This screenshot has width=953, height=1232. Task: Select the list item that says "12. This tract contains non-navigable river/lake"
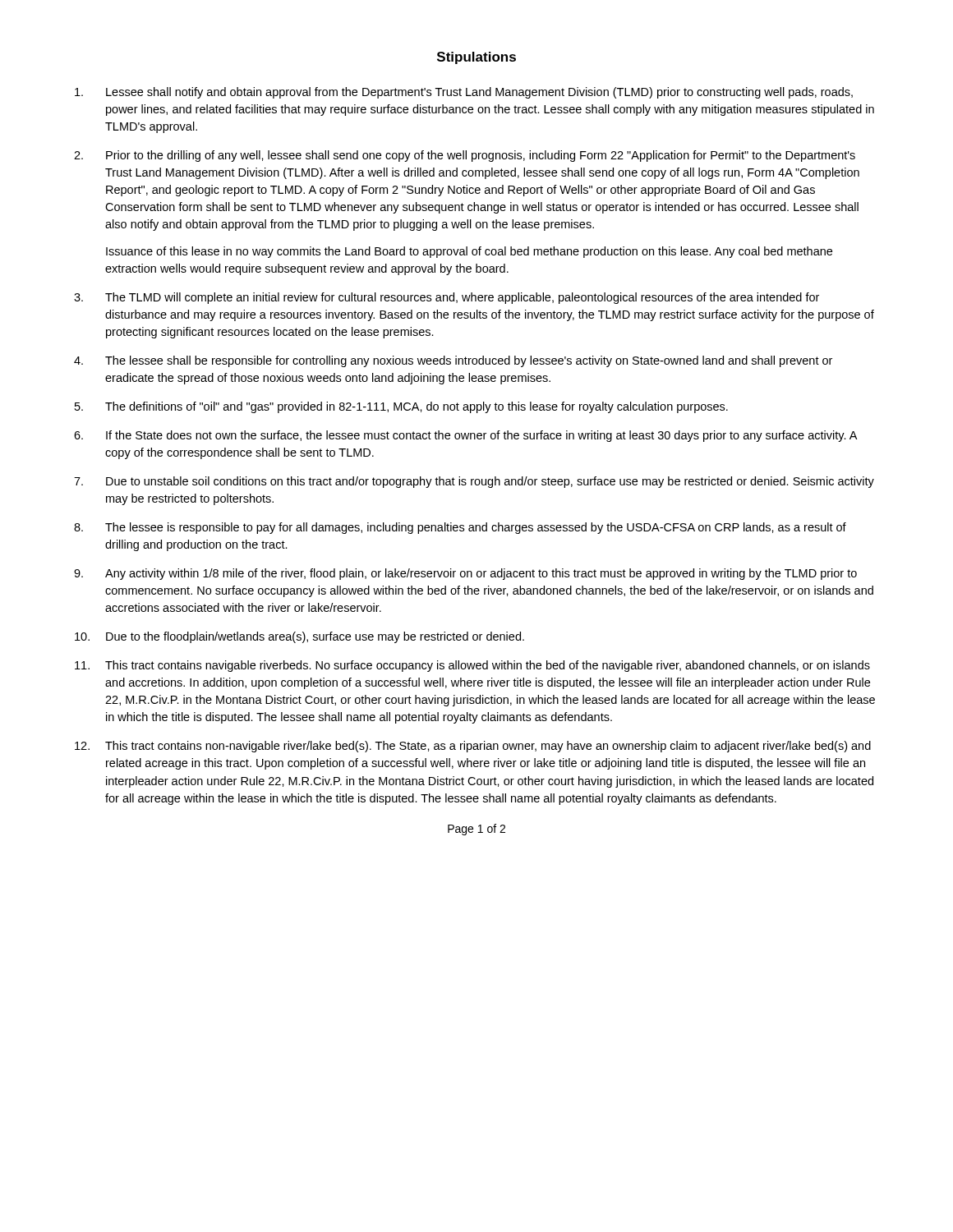coord(476,772)
